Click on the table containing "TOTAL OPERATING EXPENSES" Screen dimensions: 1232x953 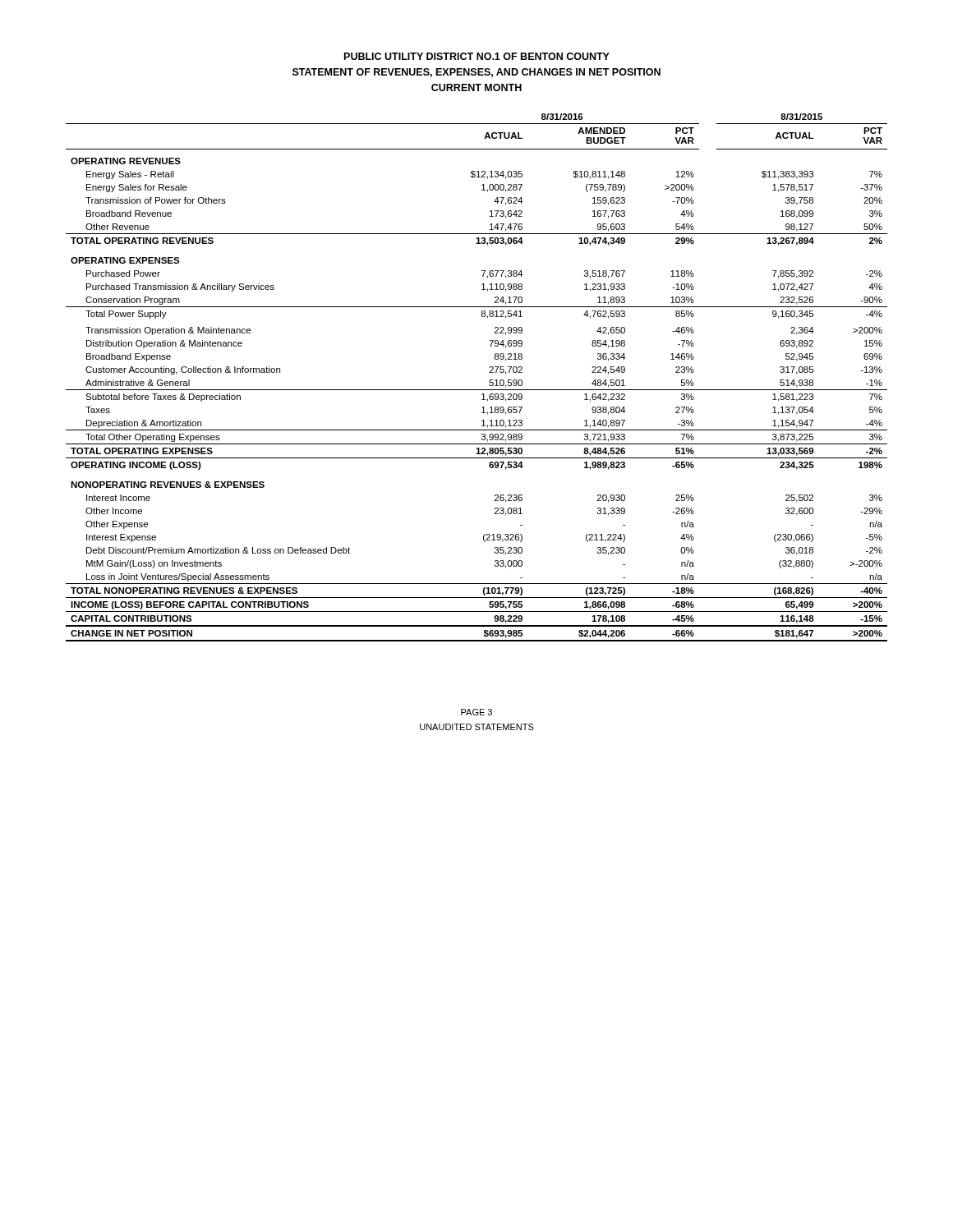pyautogui.click(x=476, y=376)
